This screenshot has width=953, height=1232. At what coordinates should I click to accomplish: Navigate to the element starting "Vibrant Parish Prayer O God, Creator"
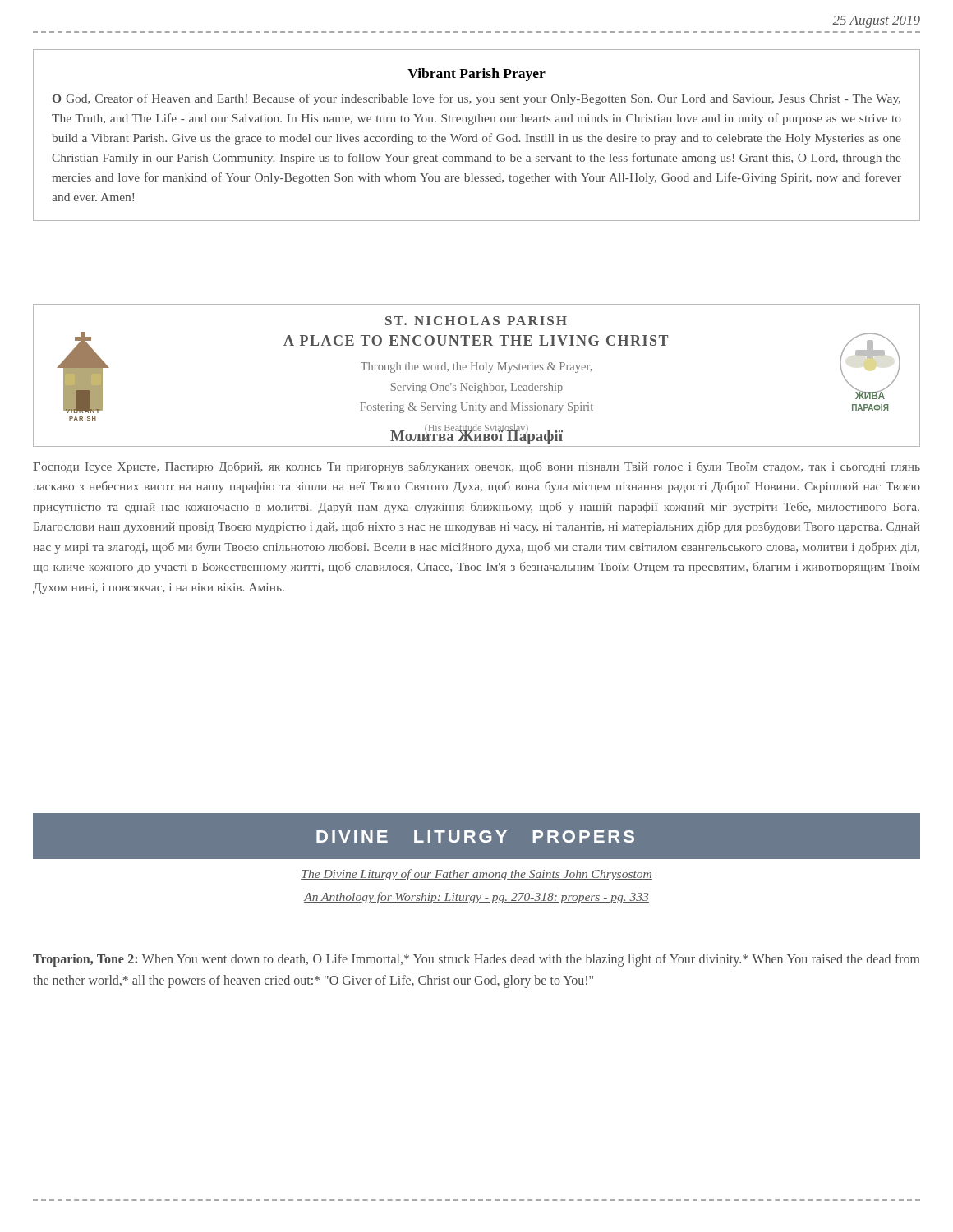[476, 136]
